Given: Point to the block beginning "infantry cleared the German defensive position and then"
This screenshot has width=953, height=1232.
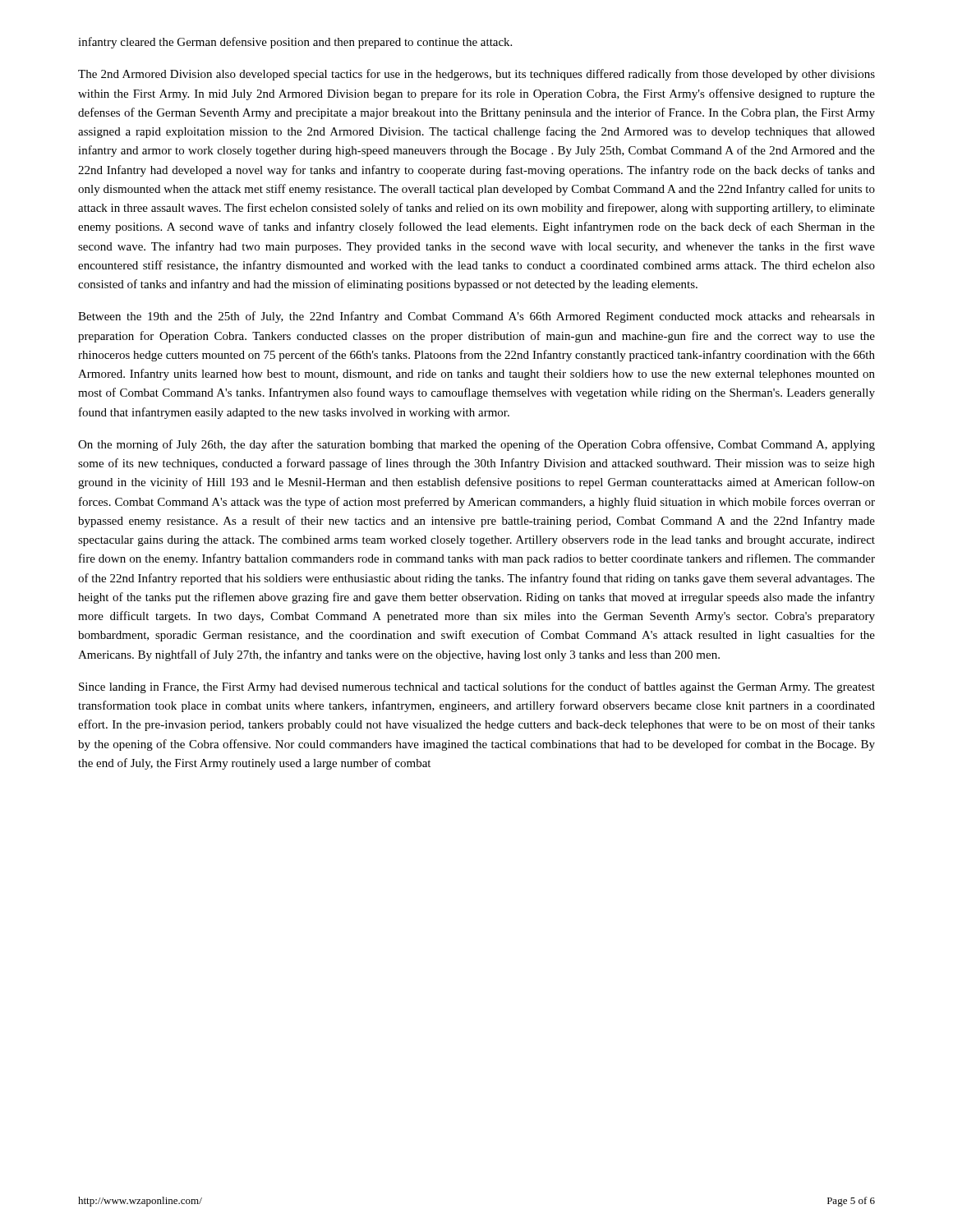Looking at the screenshot, I should click(x=296, y=42).
